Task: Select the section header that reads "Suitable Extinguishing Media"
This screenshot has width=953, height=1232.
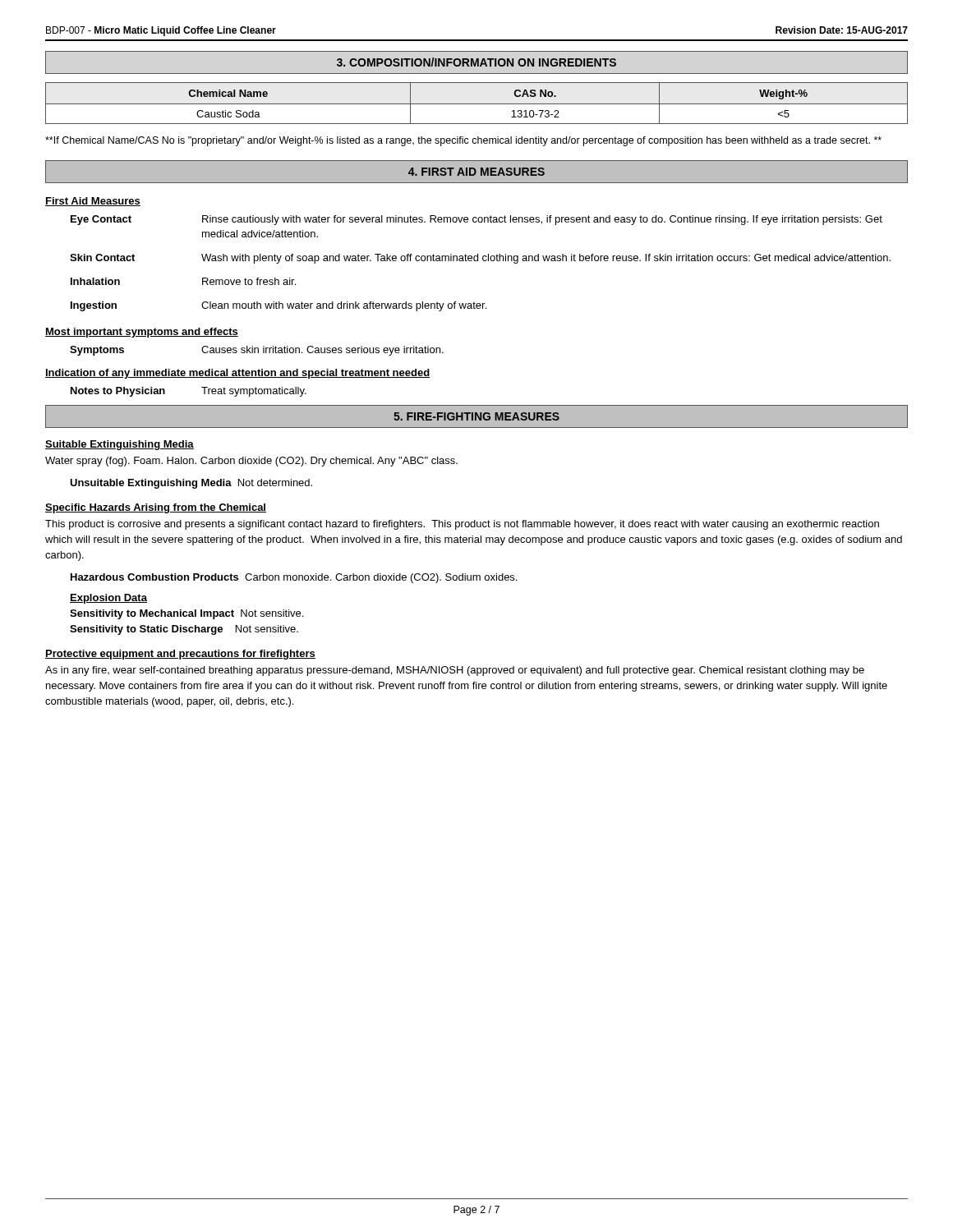Action: click(119, 444)
